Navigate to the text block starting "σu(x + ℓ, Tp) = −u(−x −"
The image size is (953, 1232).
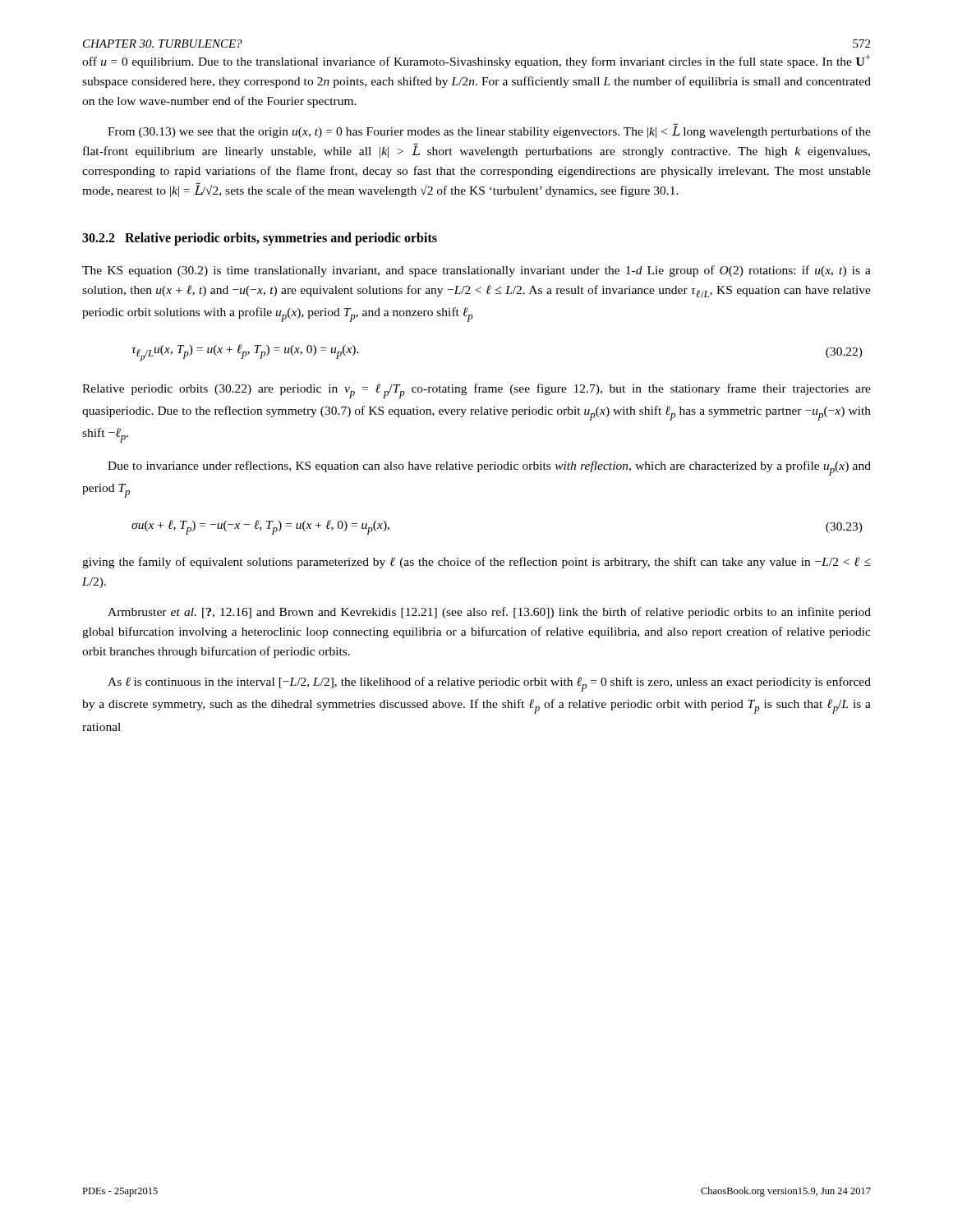coord(258,528)
